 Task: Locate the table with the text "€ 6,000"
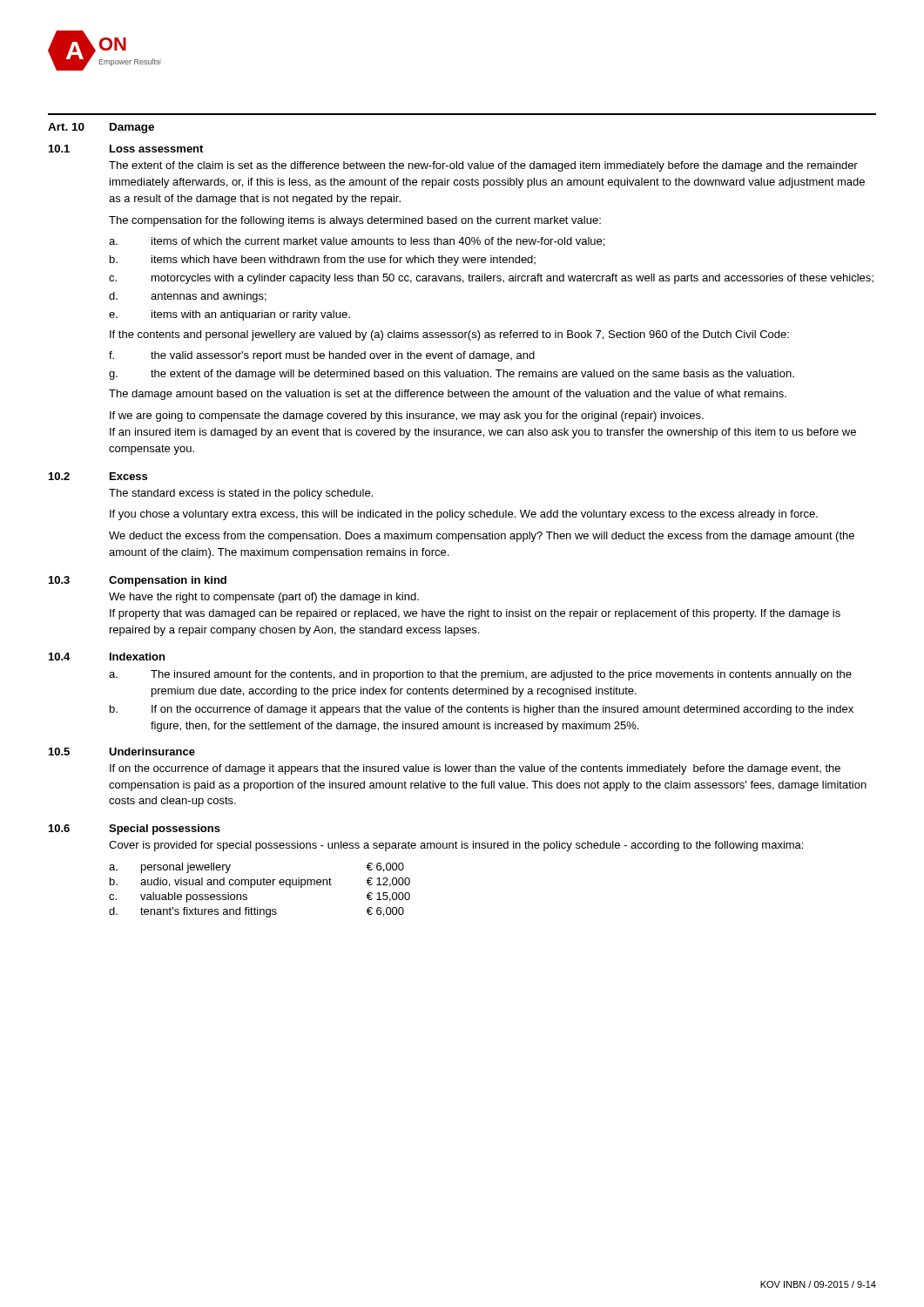click(492, 889)
